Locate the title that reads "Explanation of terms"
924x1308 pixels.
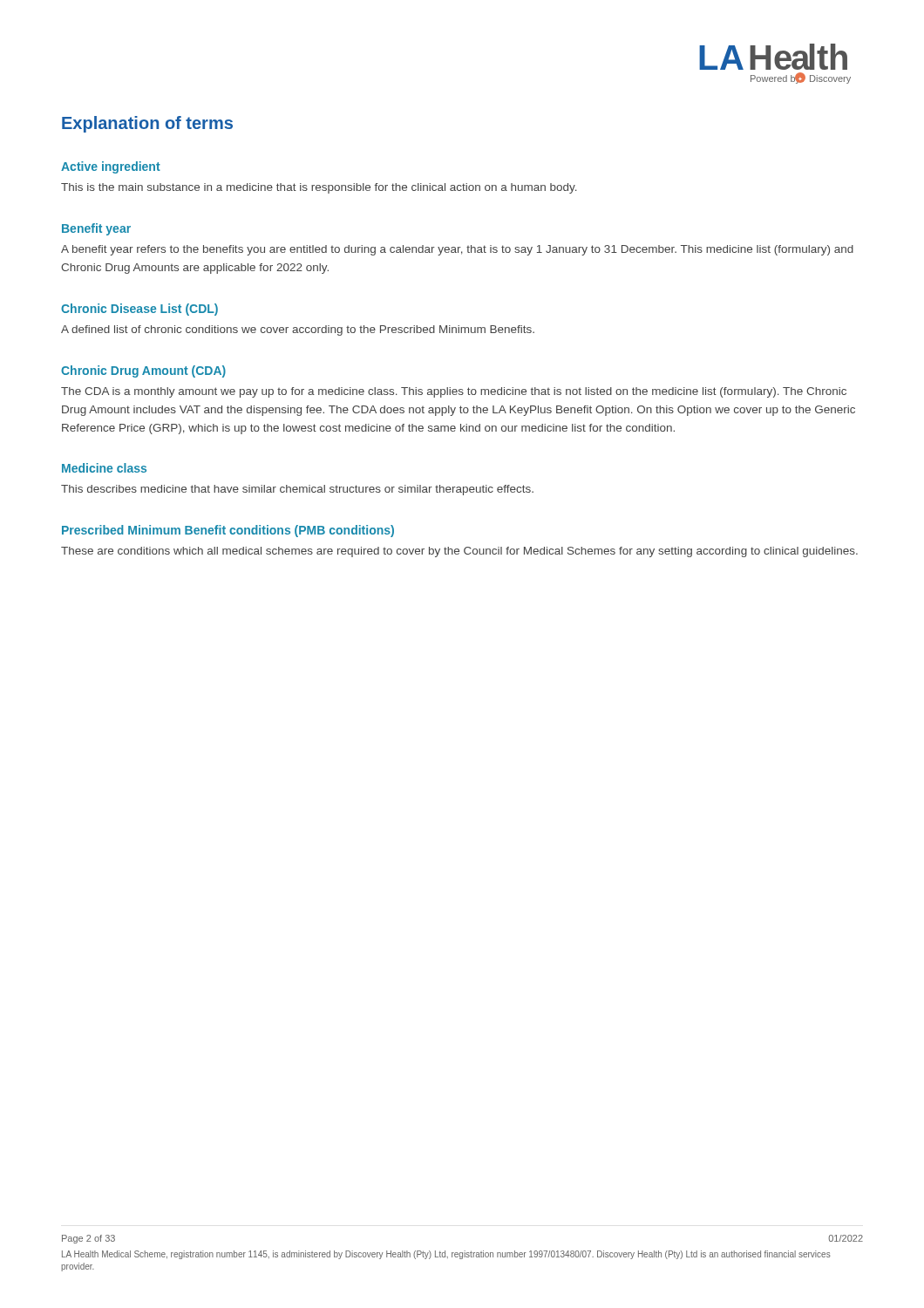click(x=147, y=124)
